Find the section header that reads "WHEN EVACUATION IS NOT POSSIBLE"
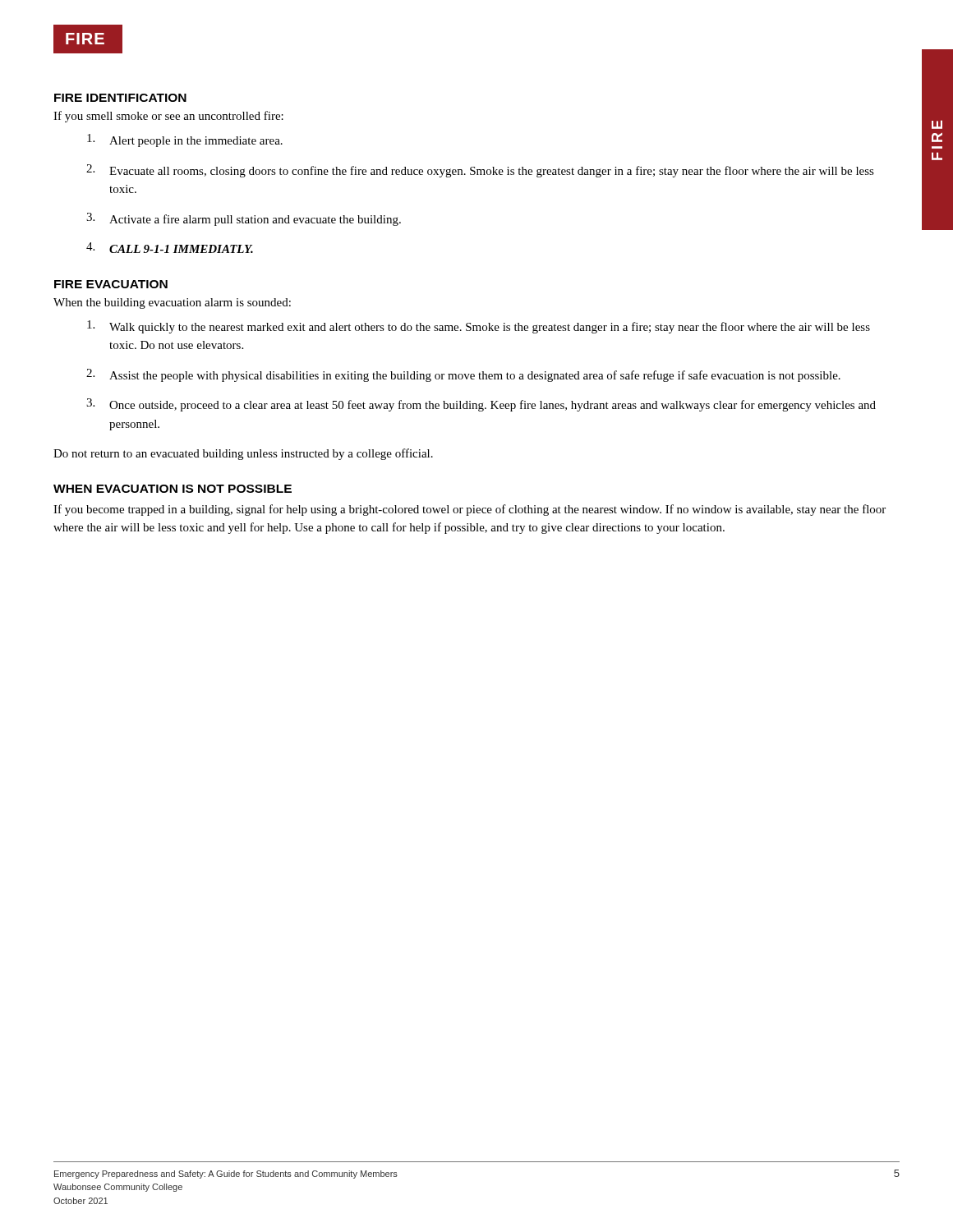Image resolution: width=953 pixels, height=1232 pixels. pyautogui.click(x=173, y=488)
